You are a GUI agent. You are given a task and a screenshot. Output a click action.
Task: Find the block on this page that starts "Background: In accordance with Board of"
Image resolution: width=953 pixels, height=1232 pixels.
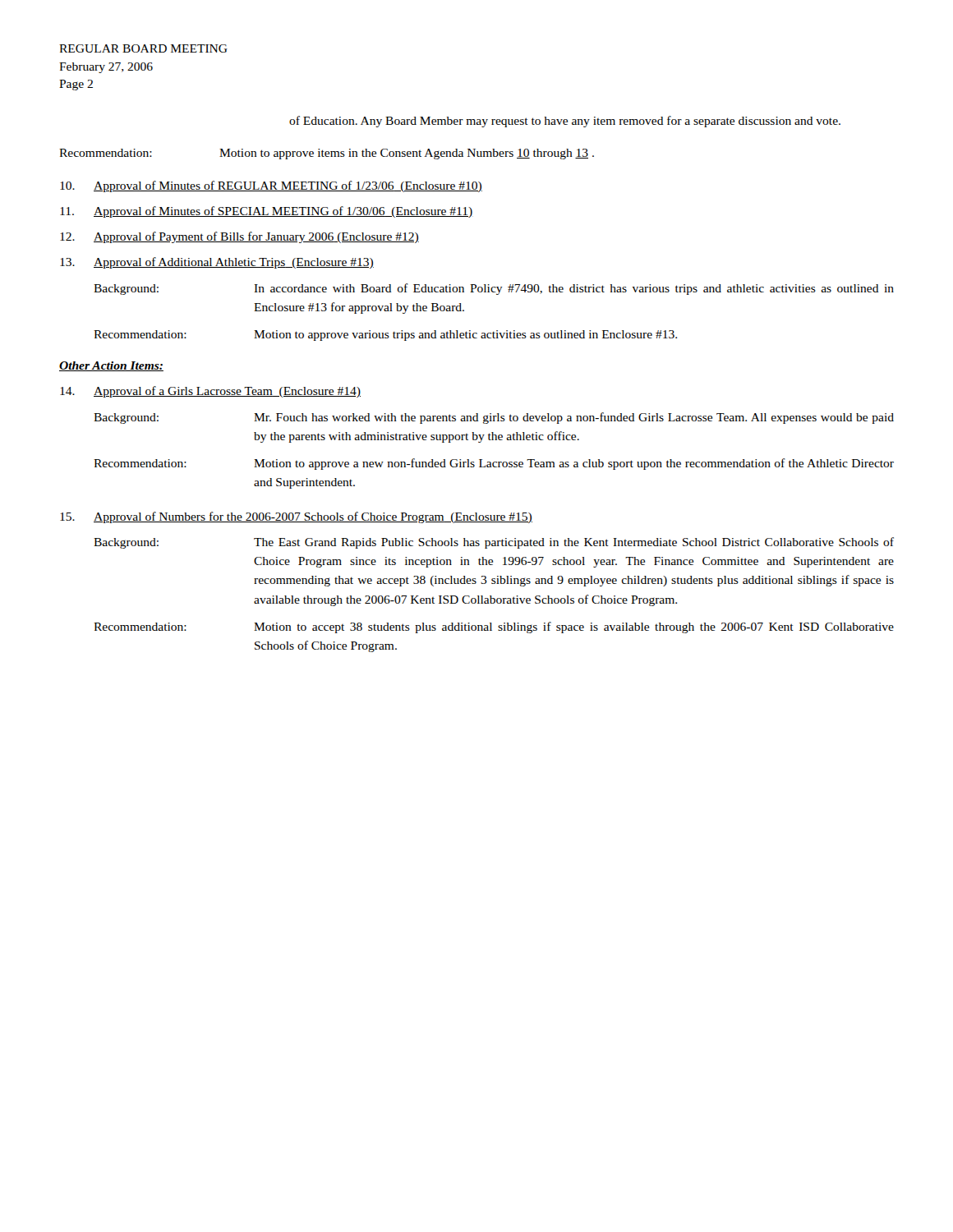point(494,297)
